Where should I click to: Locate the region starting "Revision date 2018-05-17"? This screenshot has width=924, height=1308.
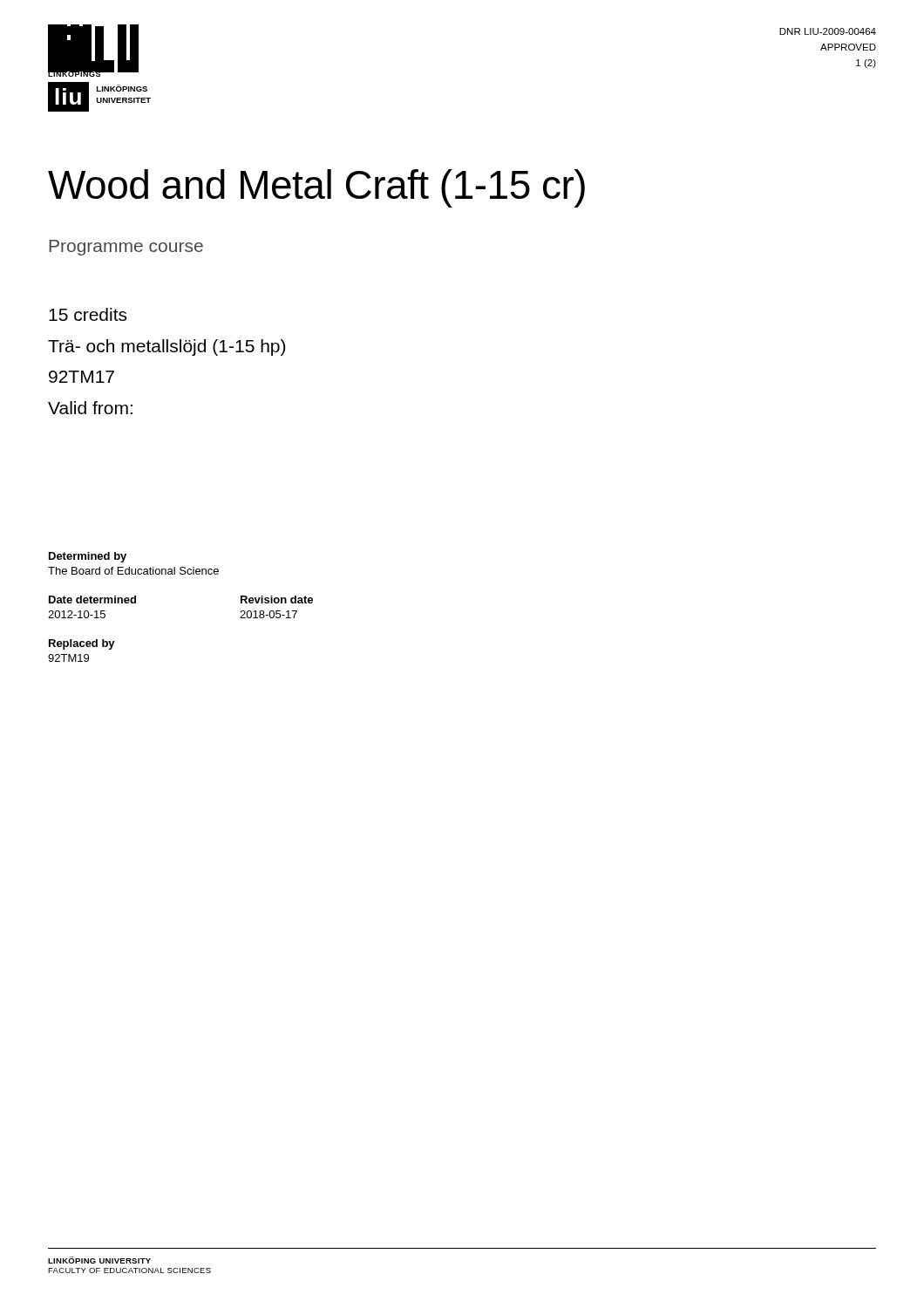tap(277, 600)
